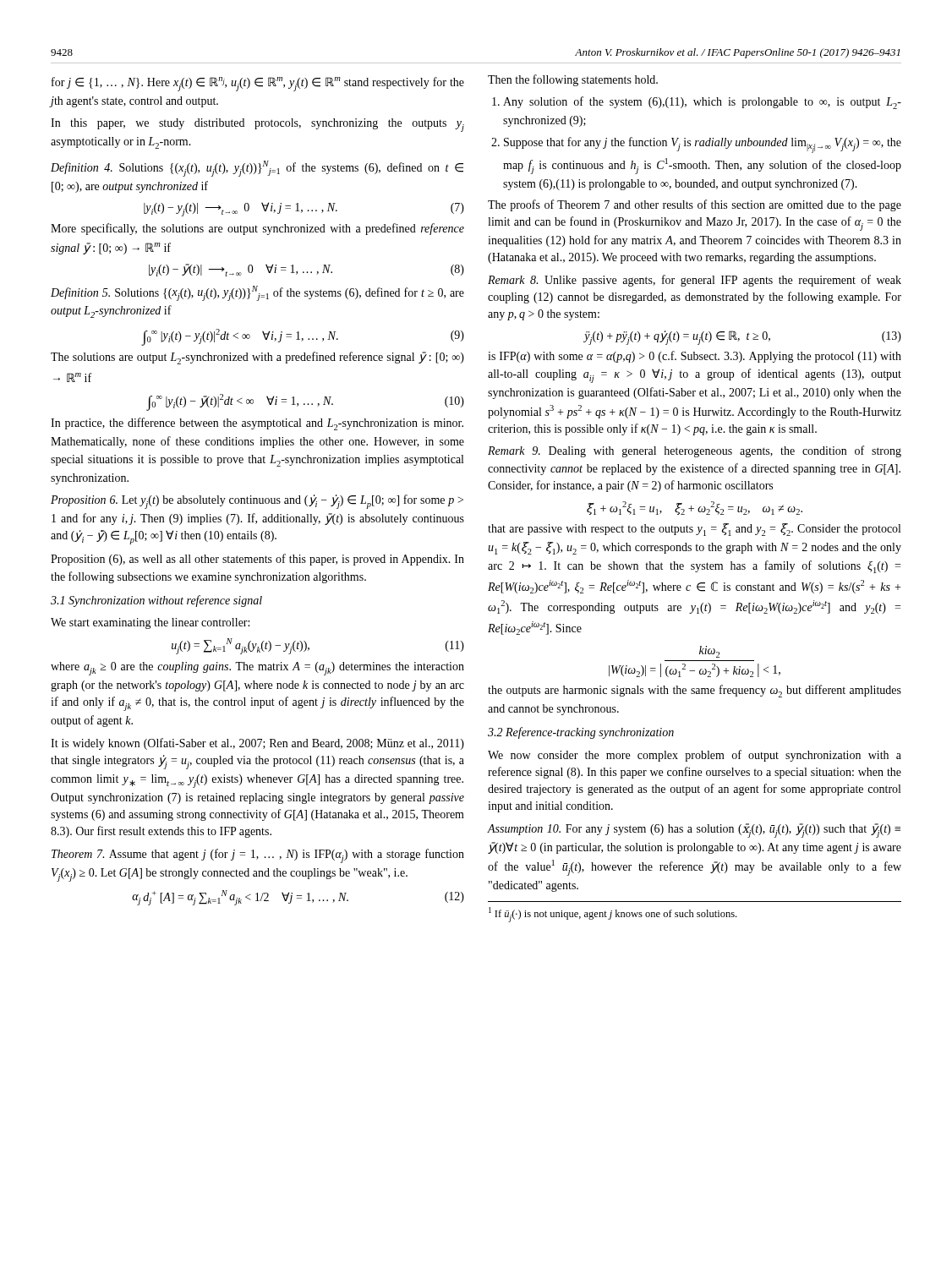
Task: Click on the block starting "It is widely"
Action: tap(257, 788)
